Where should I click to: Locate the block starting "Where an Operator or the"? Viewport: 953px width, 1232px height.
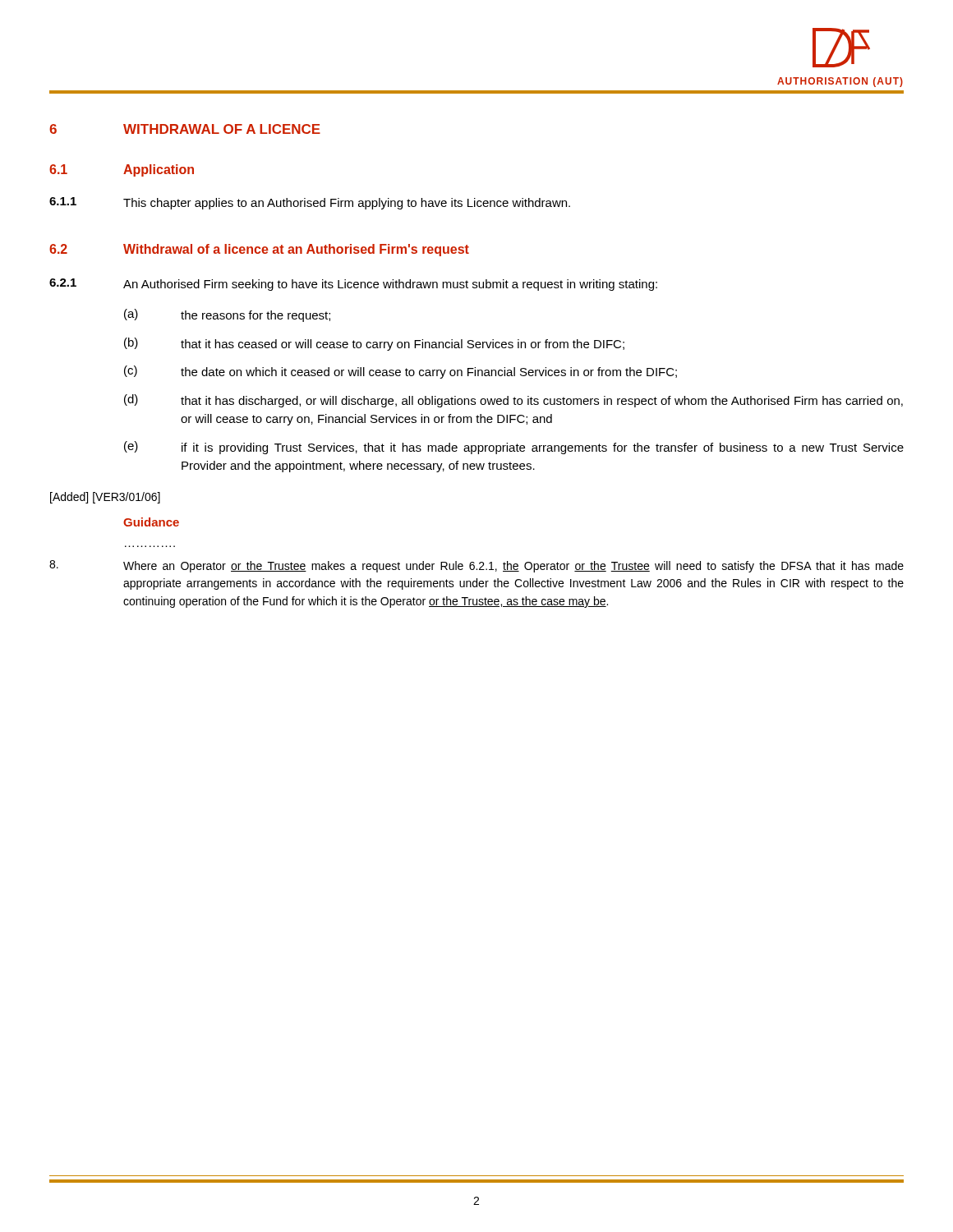(x=476, y=584)
